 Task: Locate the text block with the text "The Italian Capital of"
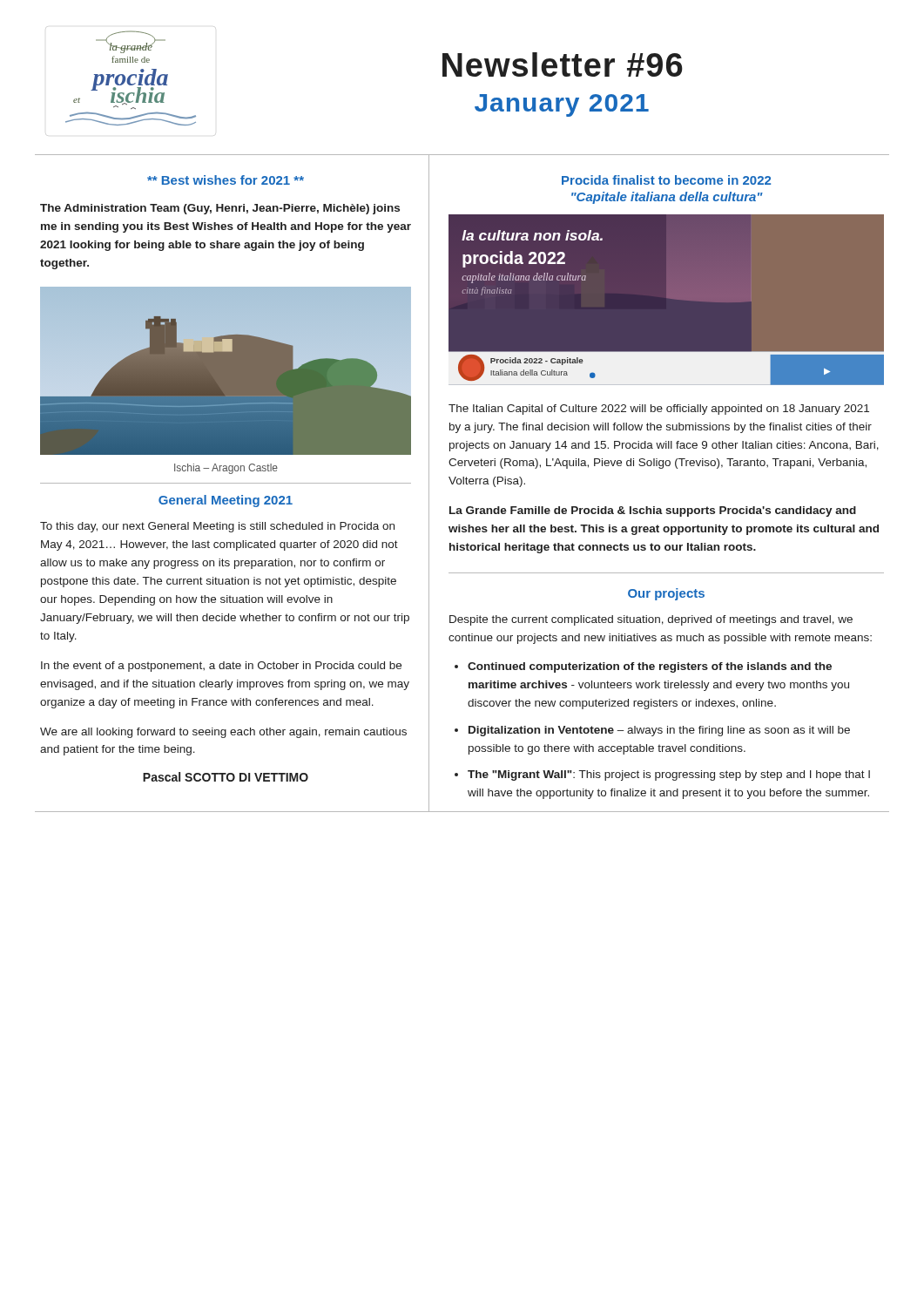click(664, 444)
